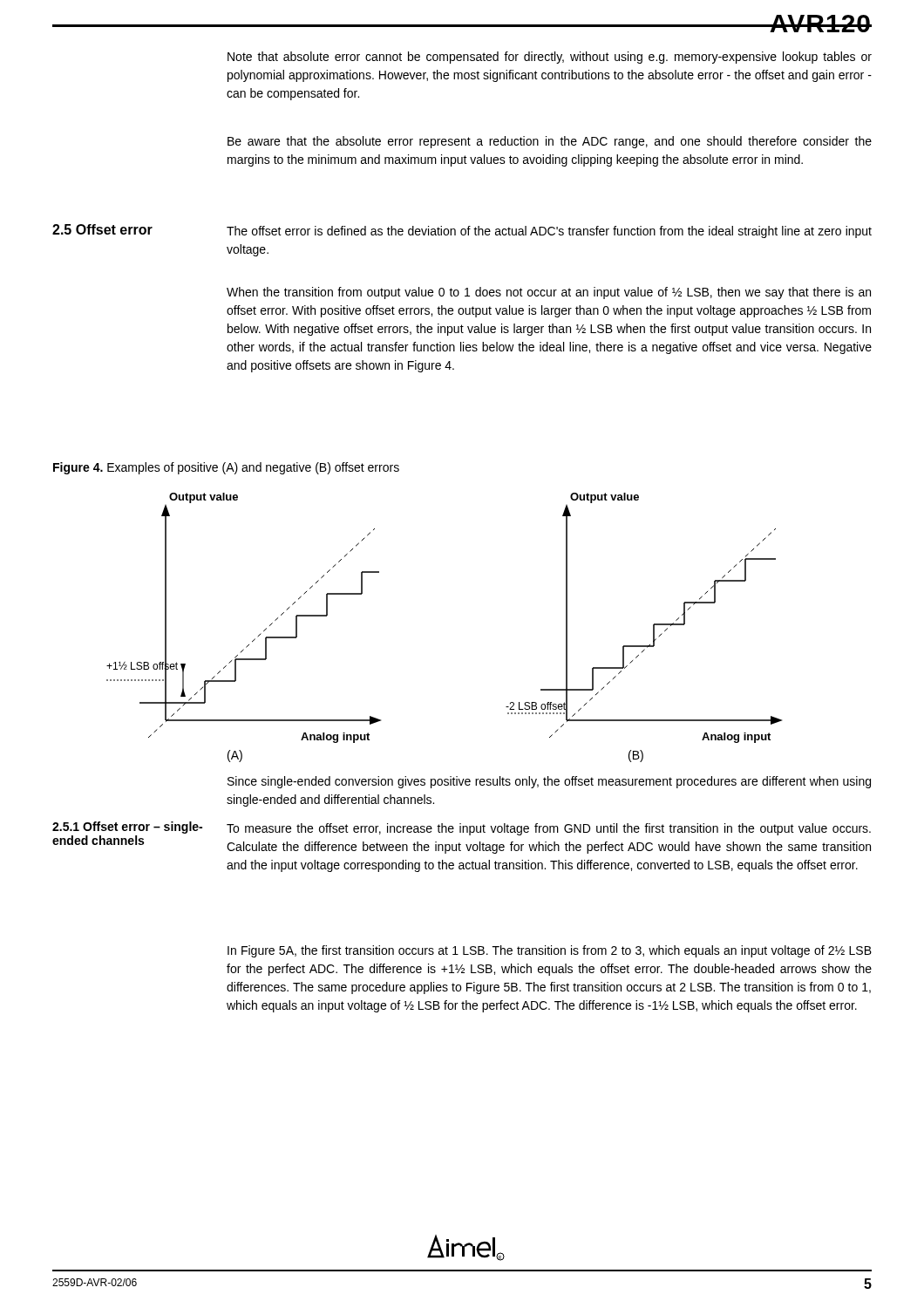
Task: Click on the passage starting "Be aware that"
Action: (x=549, y=150)
